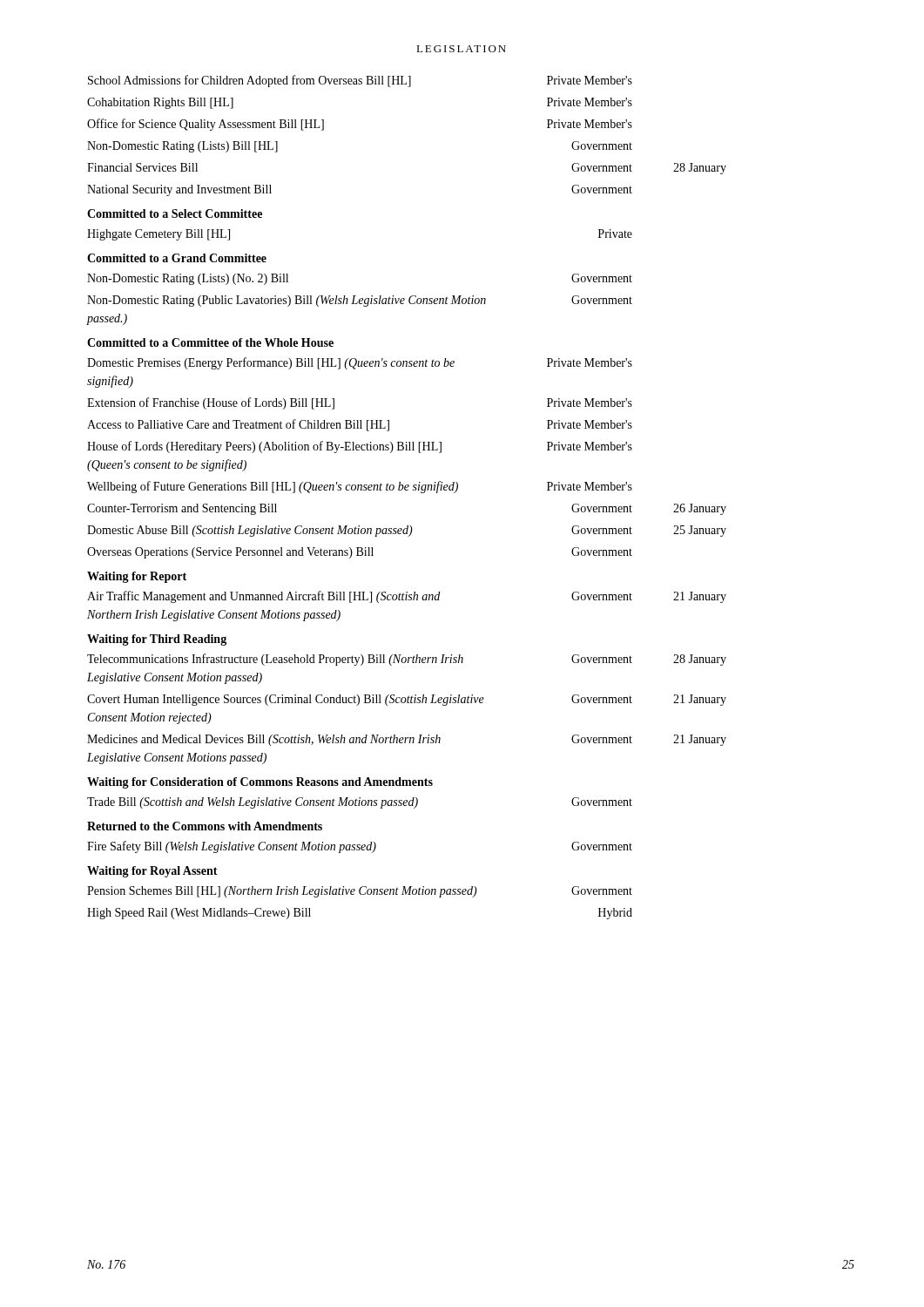
Task: Locate the list item containing "Extension of Franchise (House"
Action: pos(211,402)
